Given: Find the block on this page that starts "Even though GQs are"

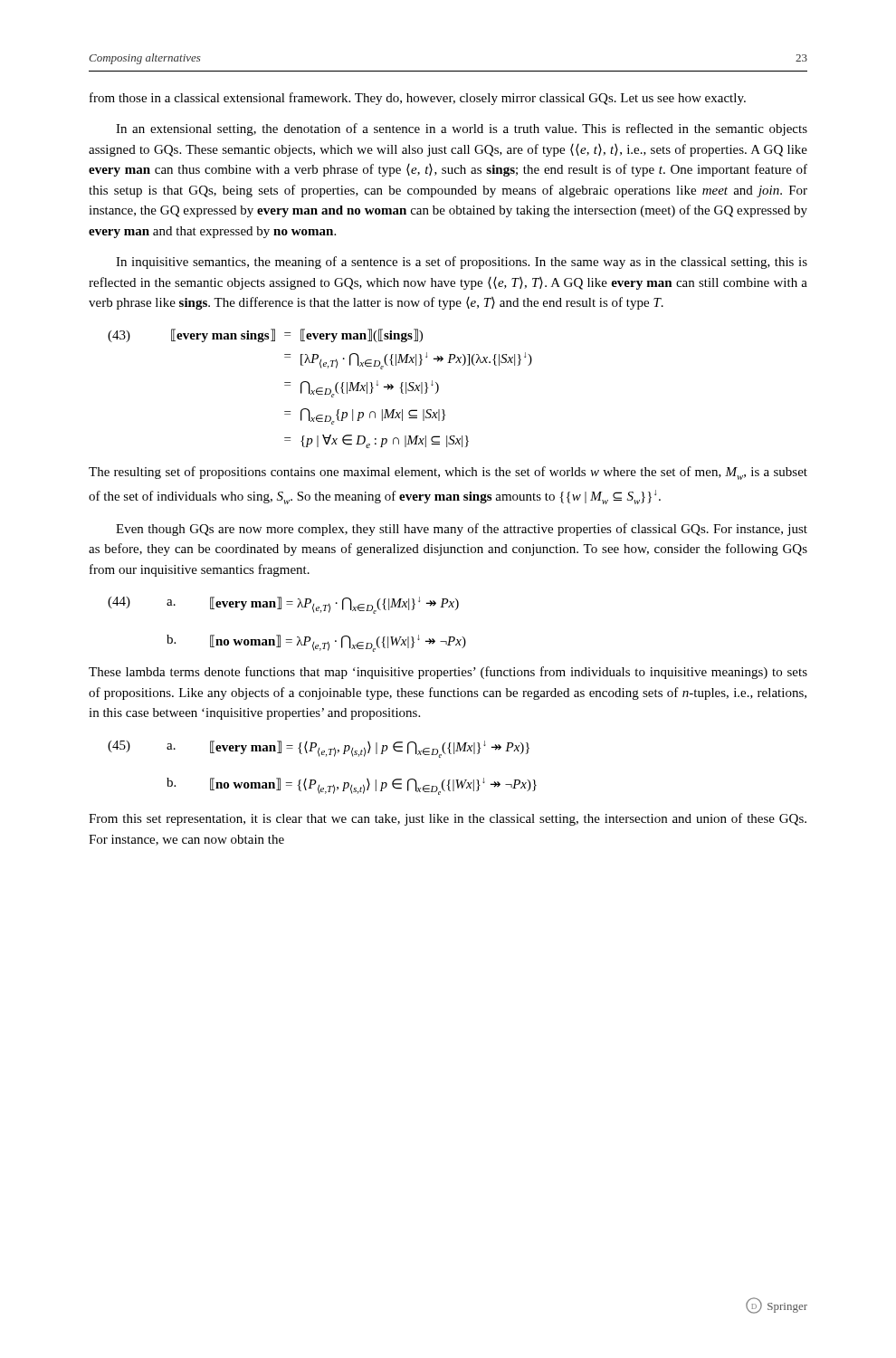Looking at the screenshot, I should (x=448, y=549).
